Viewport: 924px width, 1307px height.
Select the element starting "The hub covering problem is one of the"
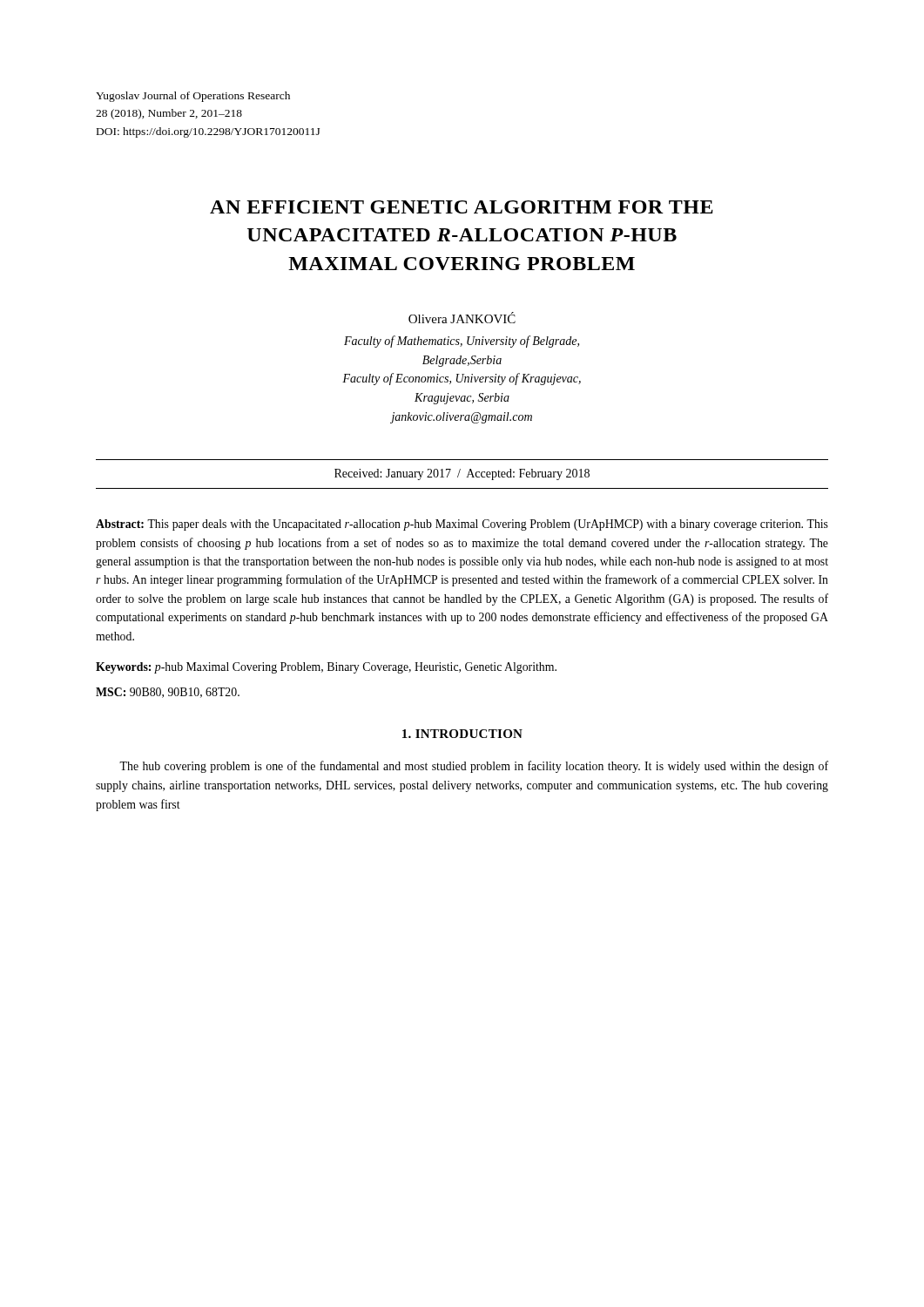[462, 785]
